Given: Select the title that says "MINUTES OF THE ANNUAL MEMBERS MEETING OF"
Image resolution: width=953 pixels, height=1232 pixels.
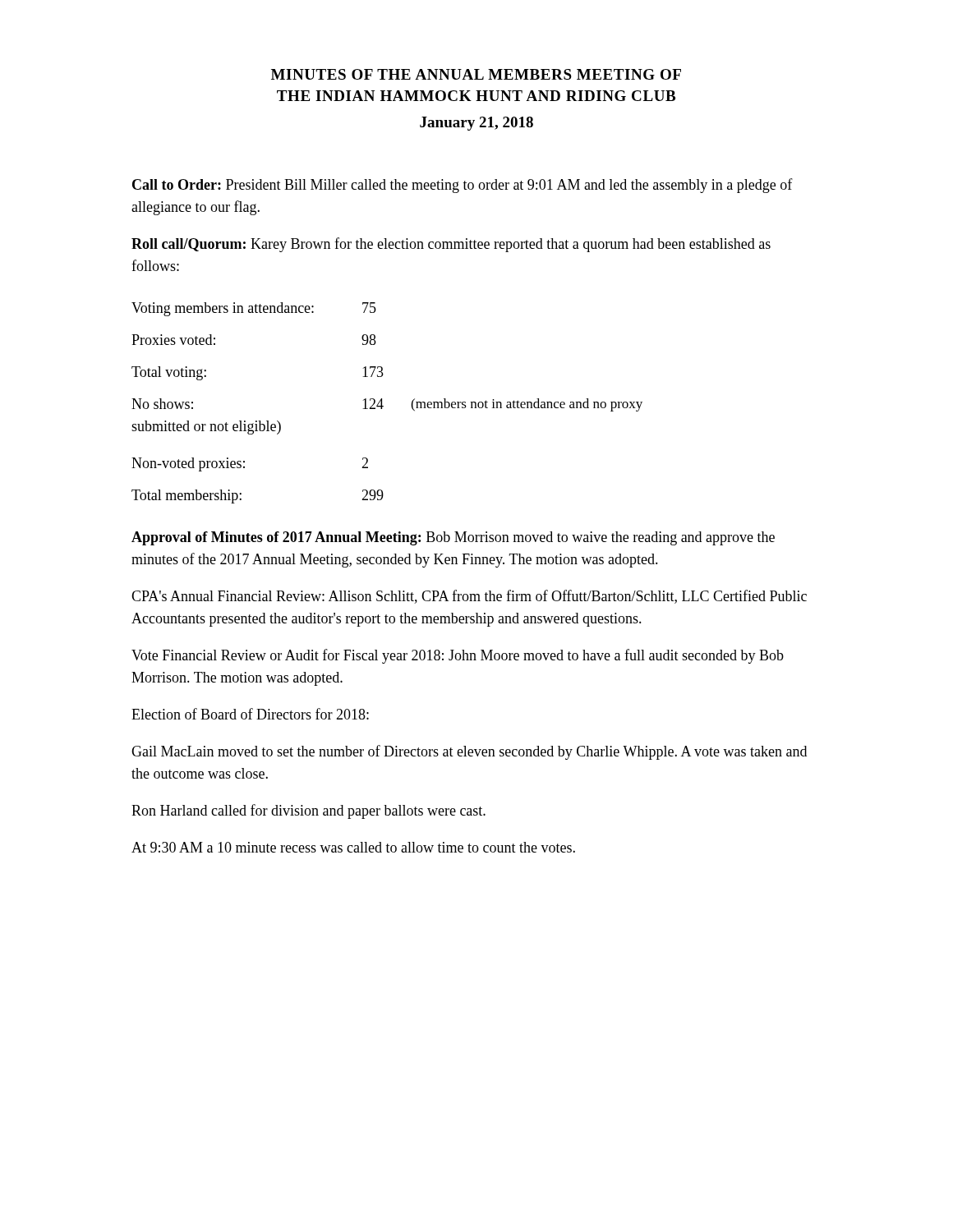Looking at the screenshot, I should (x=476, y=99).
